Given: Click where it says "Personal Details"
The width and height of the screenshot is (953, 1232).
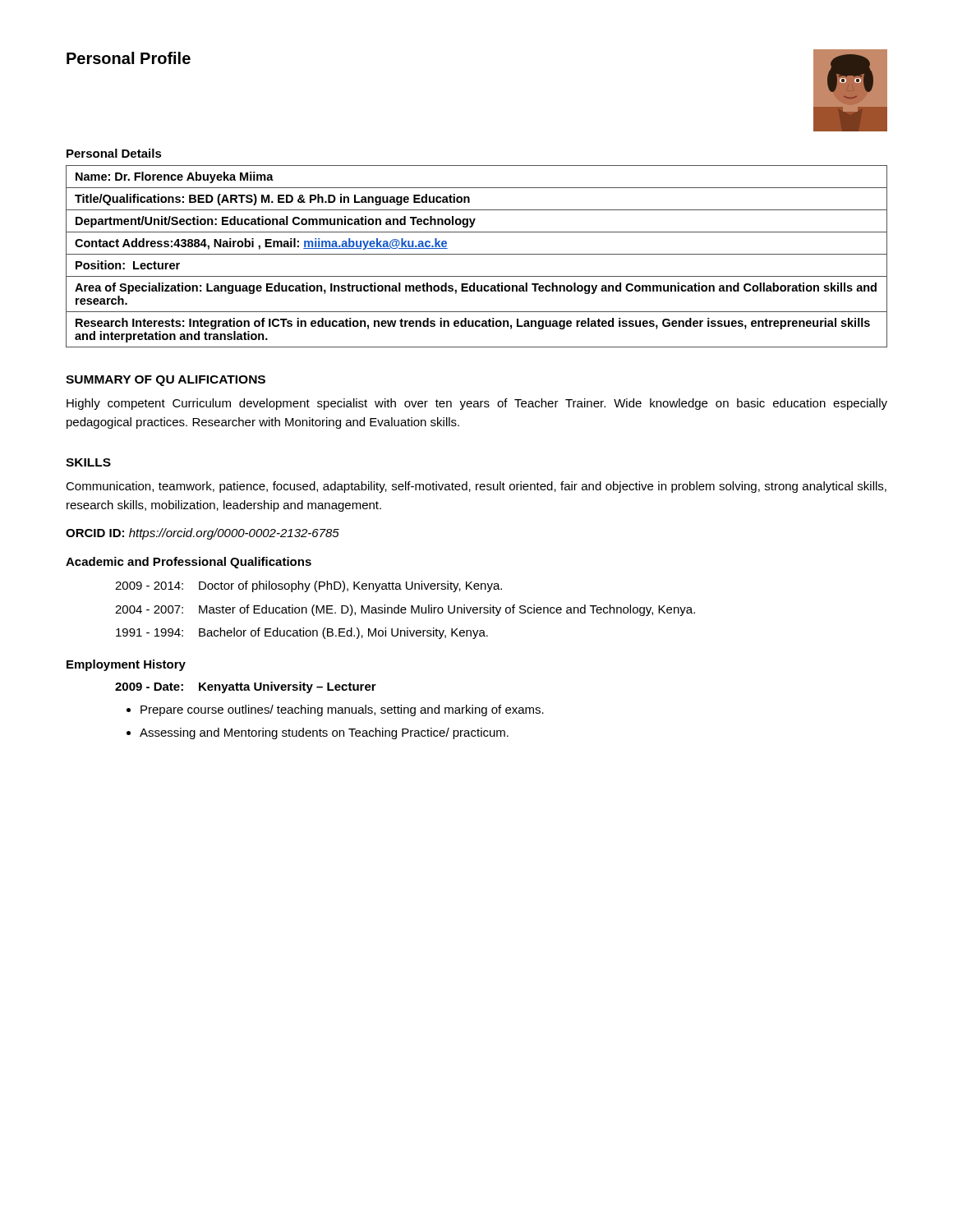Looking at the screenshot, I should [114, 153].
